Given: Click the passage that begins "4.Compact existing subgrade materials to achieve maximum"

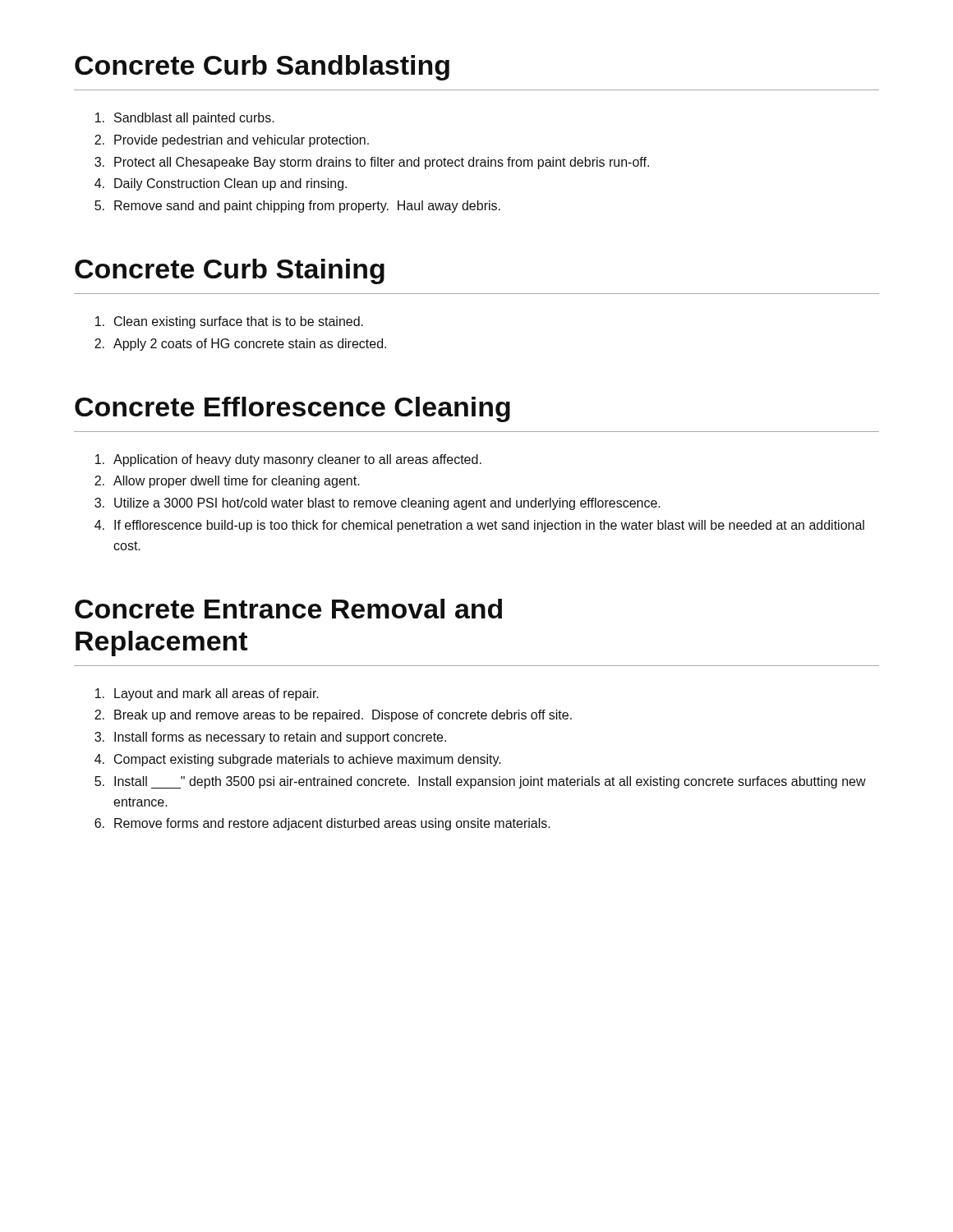Looking at the screenshot, I should pyautogui.click(x=476, y=760).
